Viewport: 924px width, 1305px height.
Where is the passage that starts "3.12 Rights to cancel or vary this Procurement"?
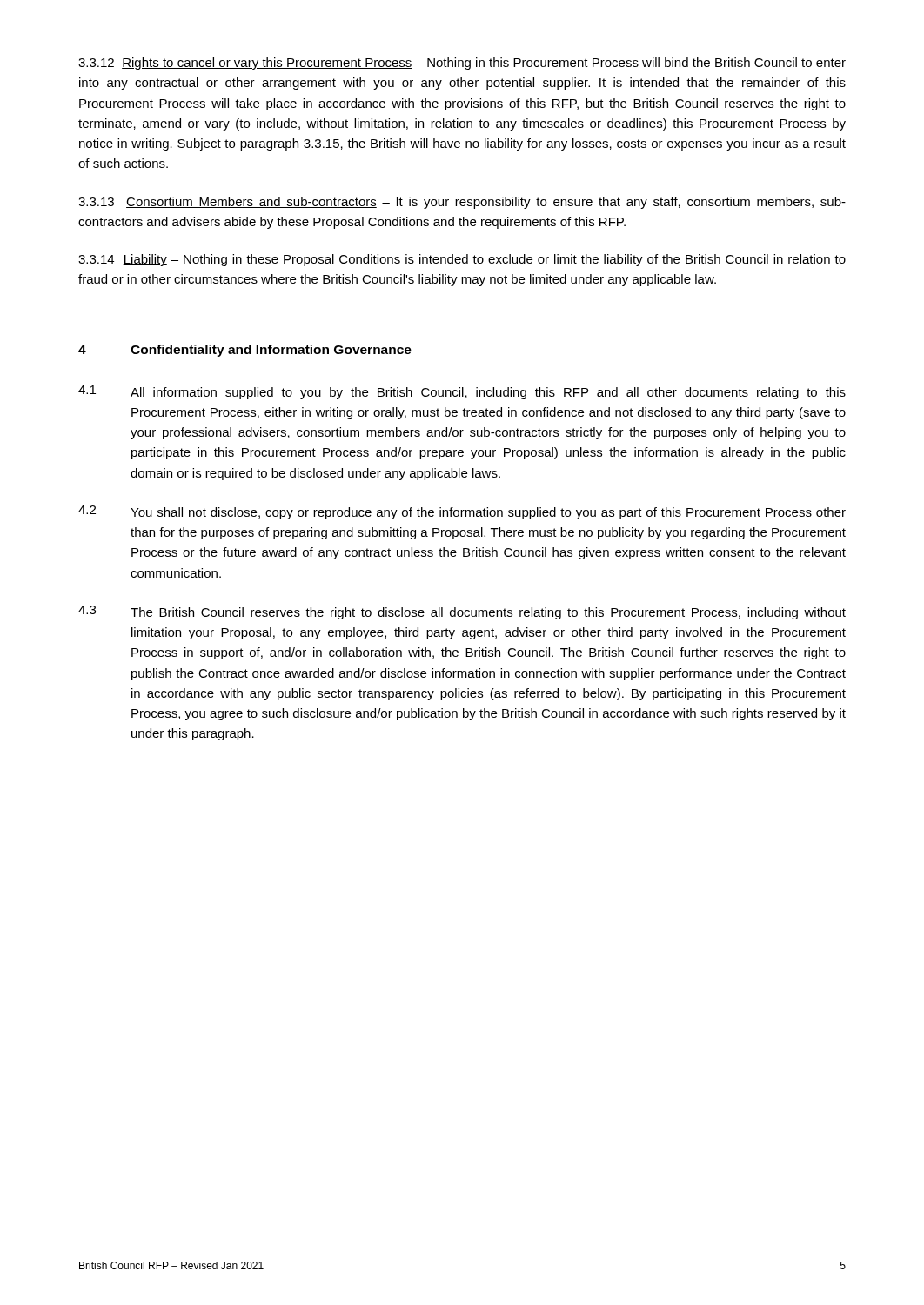point(462,113)
